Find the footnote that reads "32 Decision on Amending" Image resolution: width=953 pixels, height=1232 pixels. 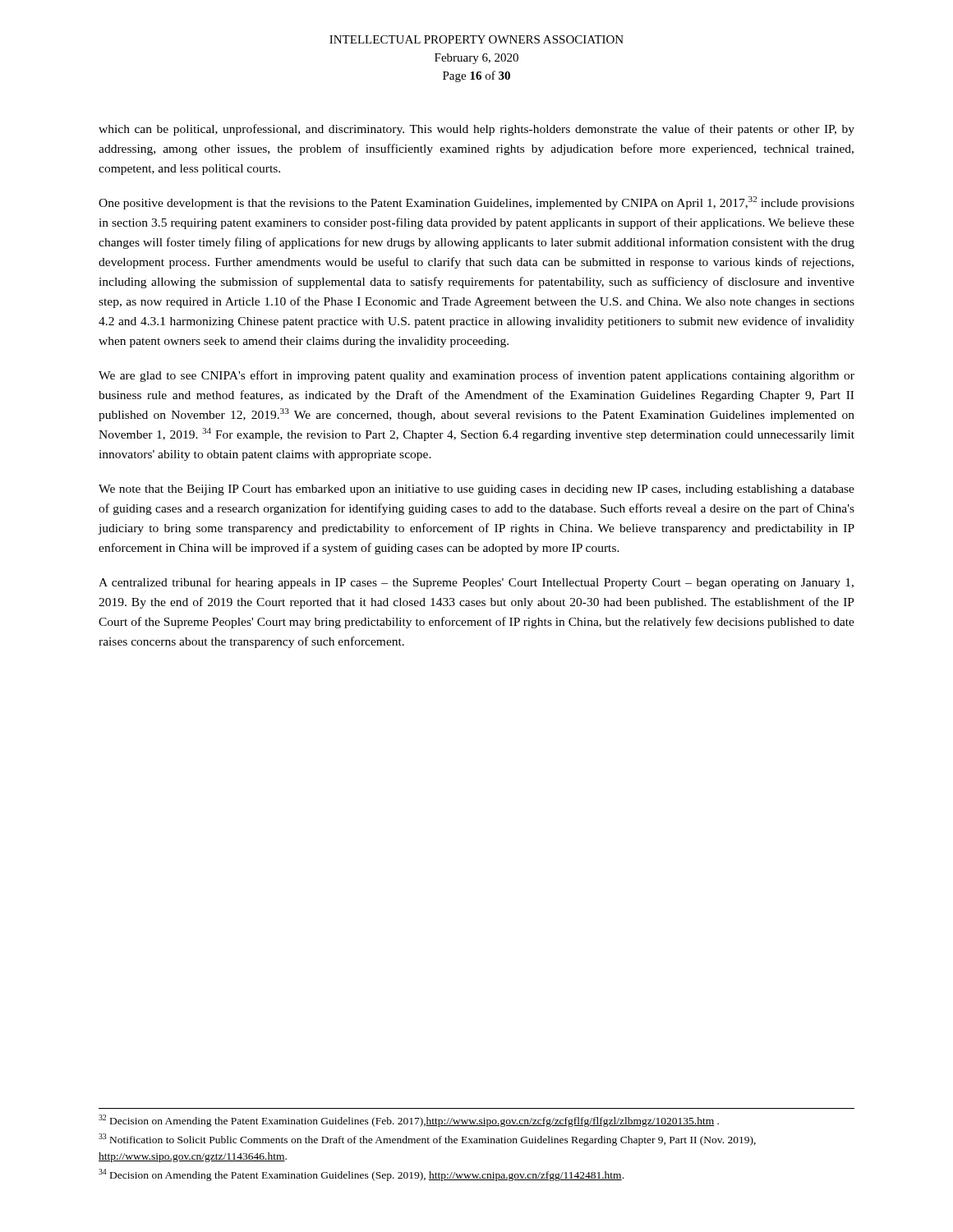tap(409, 1120)
